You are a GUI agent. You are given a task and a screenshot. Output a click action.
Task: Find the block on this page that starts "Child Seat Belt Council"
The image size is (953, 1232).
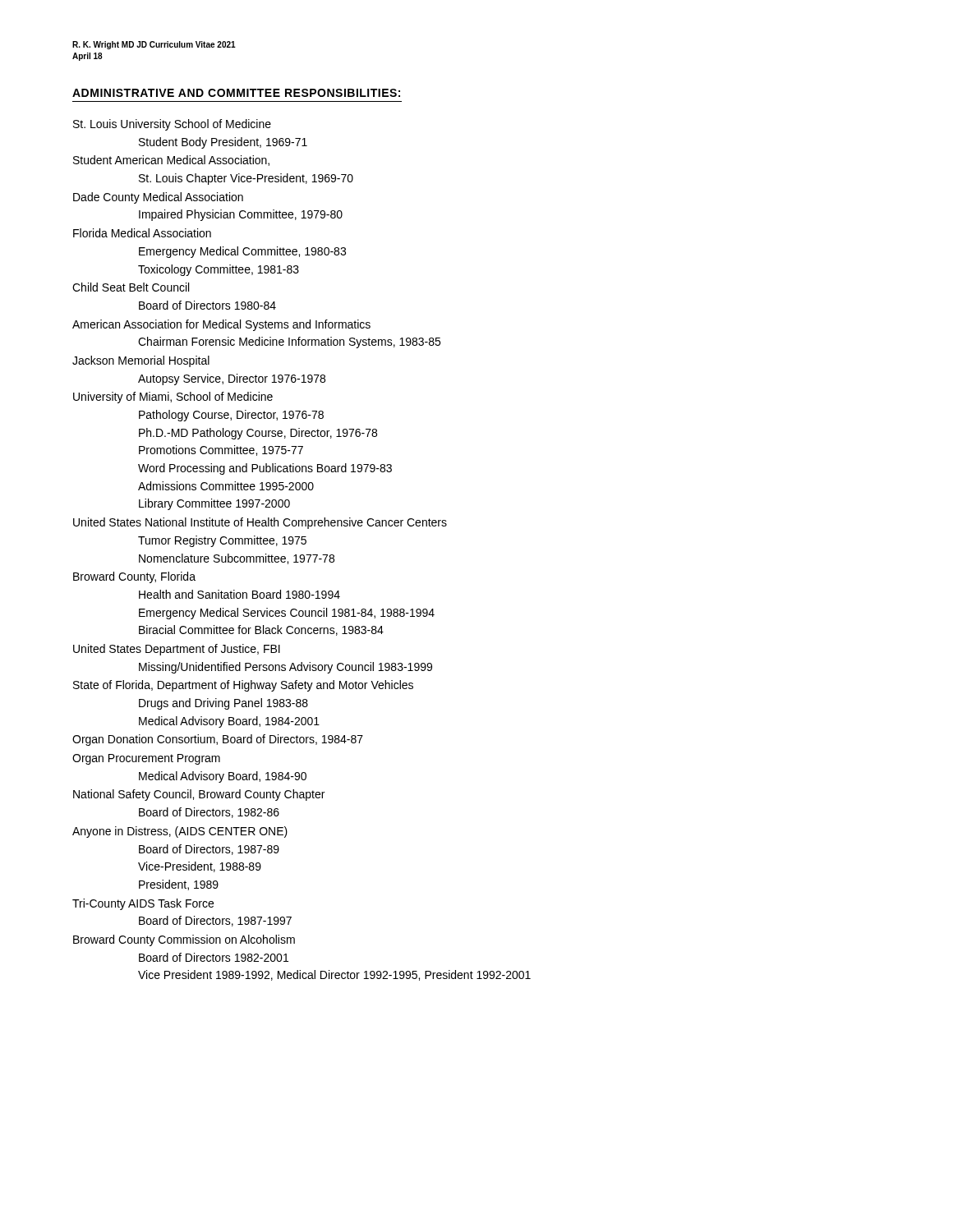point(131,287)
